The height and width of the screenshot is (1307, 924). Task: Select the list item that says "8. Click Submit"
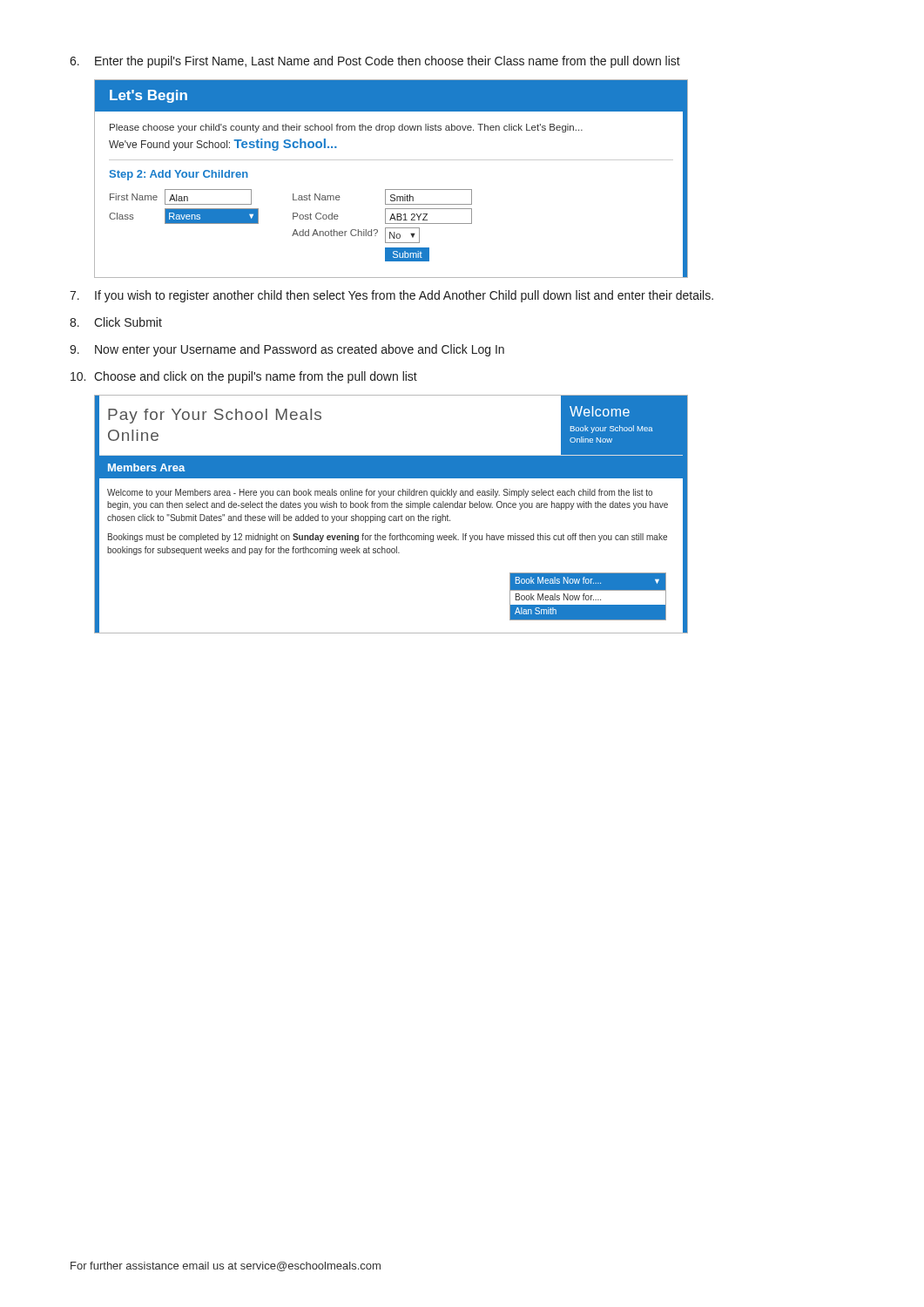tap(116, 322)
